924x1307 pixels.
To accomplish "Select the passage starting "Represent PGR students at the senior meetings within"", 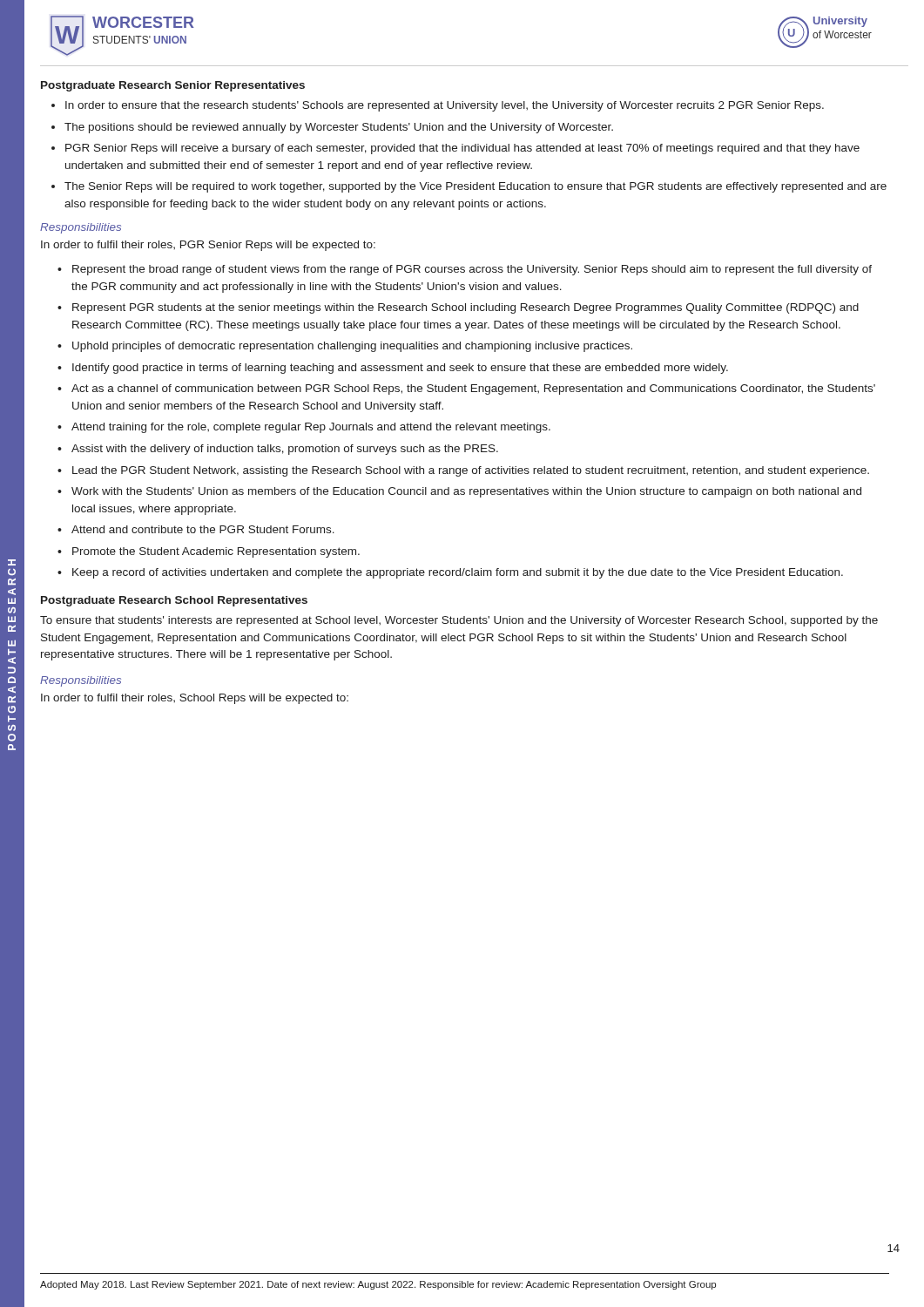I will (x=465, y=316).
